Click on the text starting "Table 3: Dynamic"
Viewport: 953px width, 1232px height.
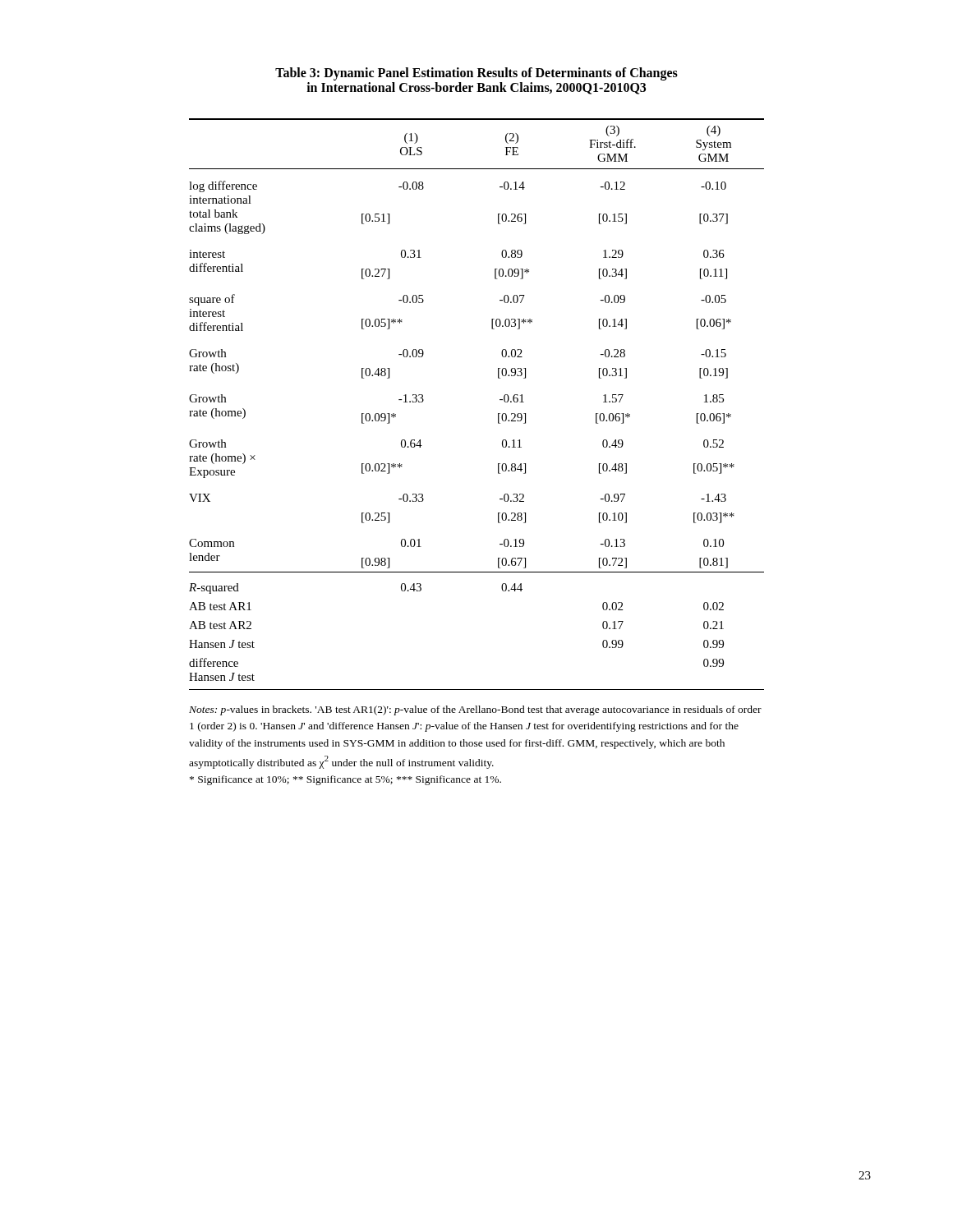point(476,80)
